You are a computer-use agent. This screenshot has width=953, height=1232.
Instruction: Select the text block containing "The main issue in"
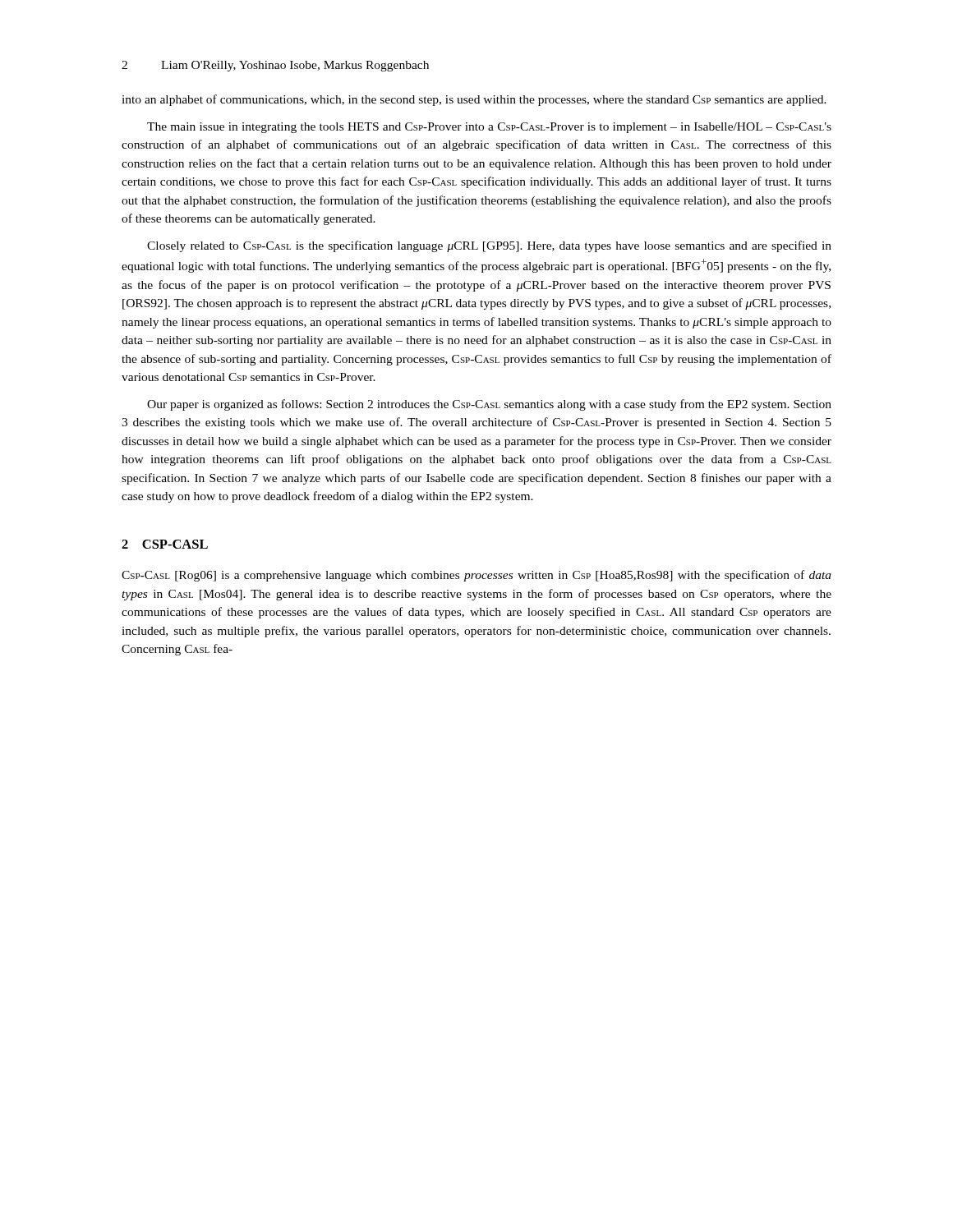pos(476,173)
